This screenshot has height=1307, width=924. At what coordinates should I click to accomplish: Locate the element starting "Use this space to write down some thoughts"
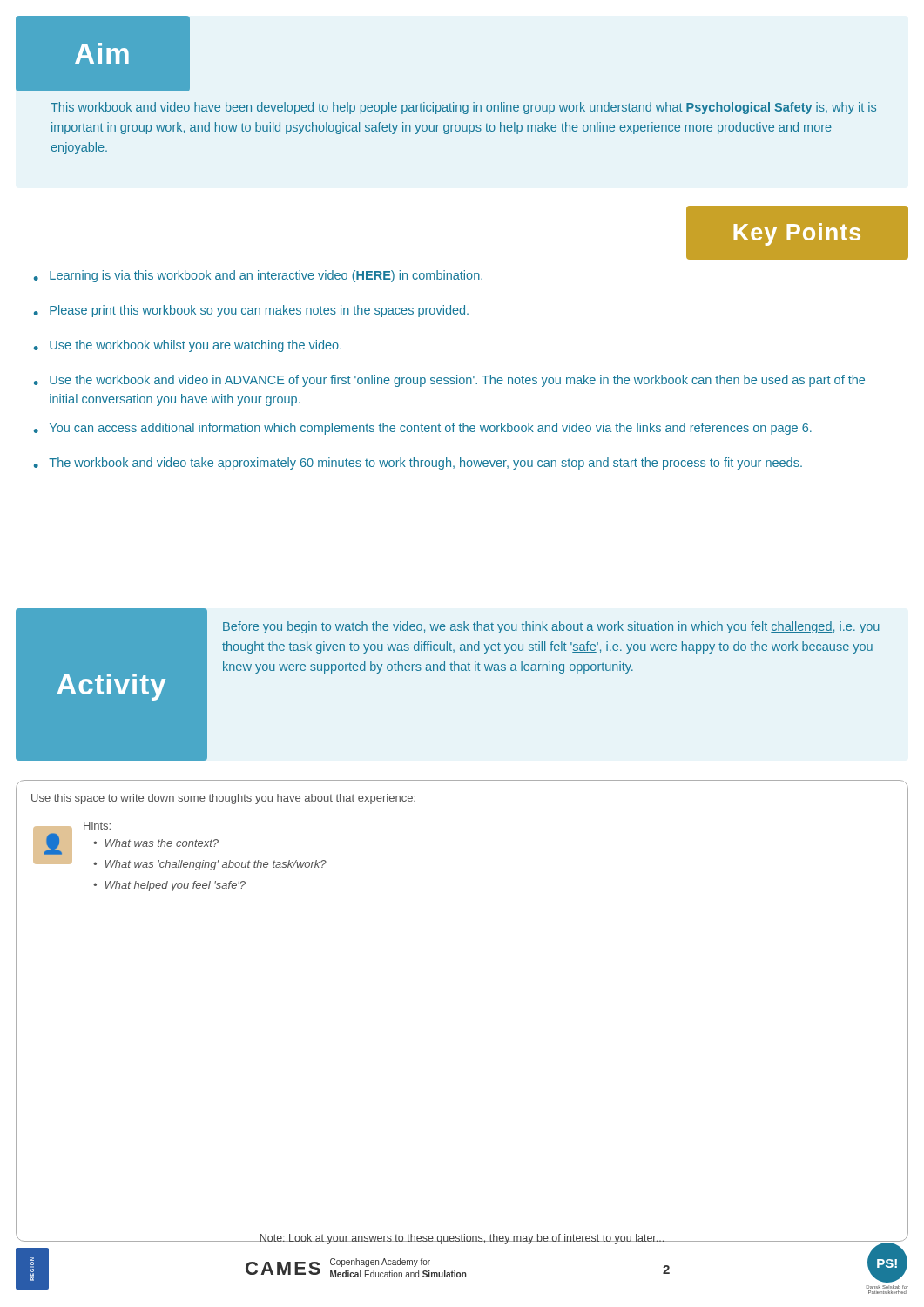pos(222,841)
